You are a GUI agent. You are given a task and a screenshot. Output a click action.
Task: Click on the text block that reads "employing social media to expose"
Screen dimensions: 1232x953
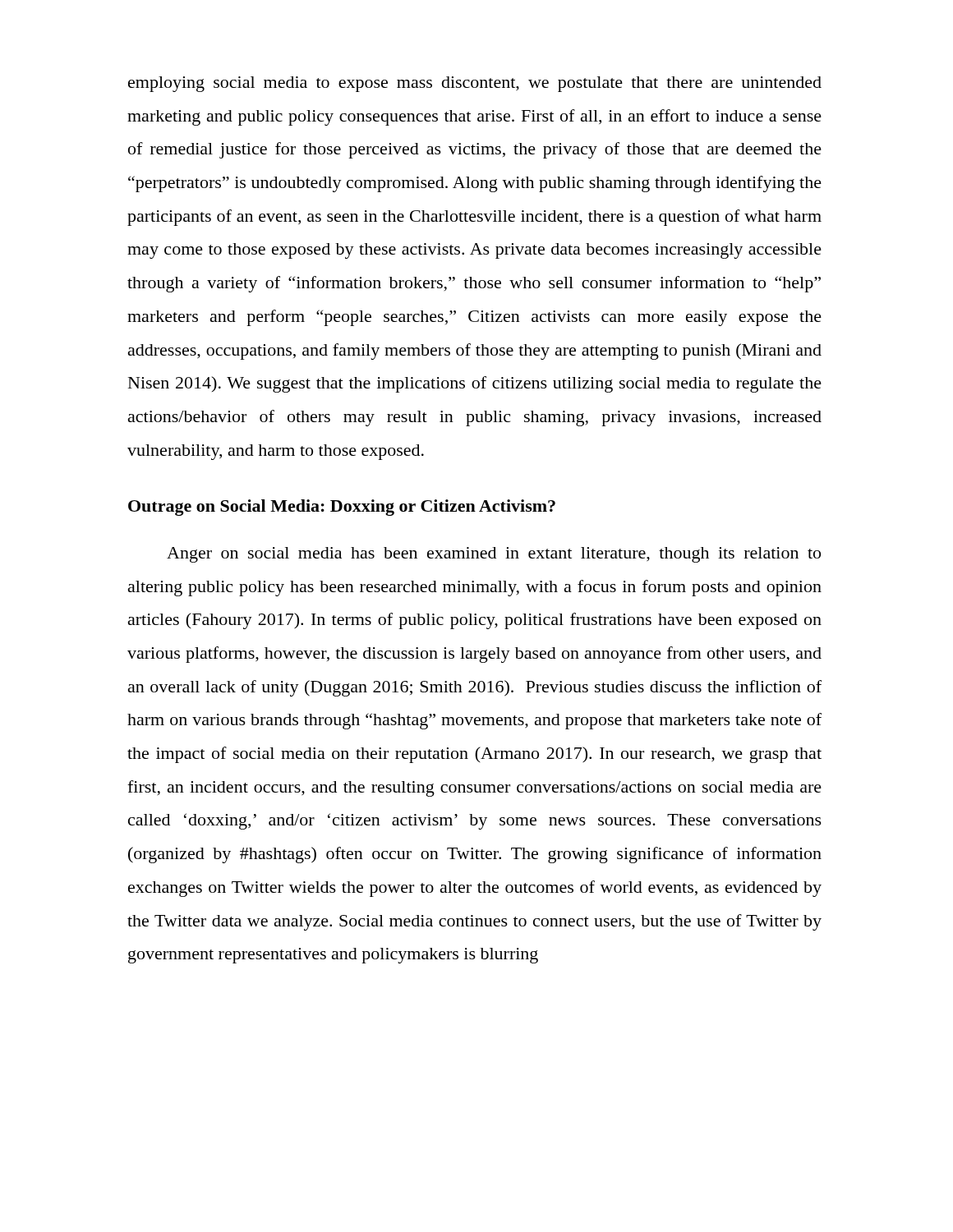tap(474, 265)
